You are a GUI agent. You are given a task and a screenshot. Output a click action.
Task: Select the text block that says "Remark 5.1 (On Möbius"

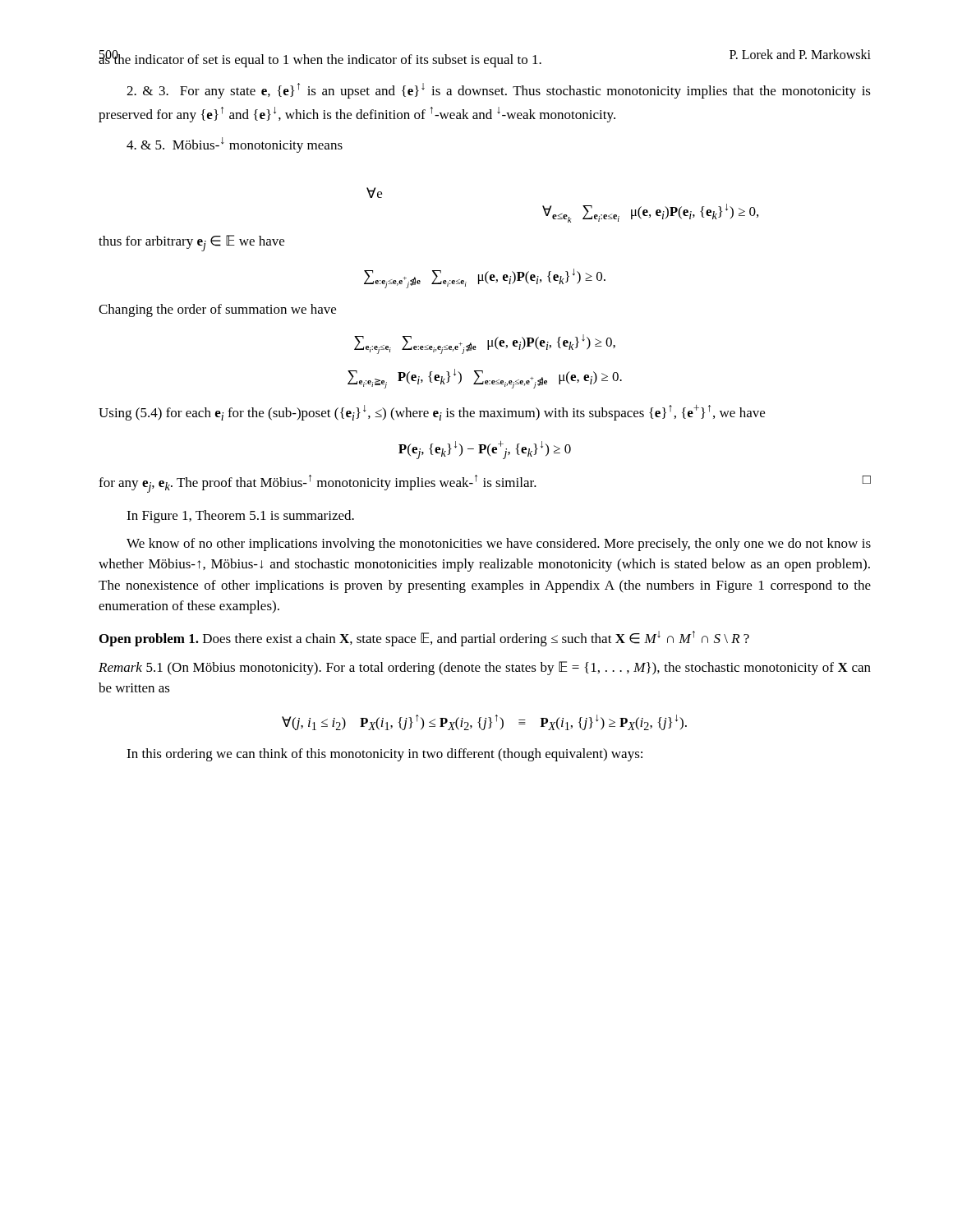pyautogui.click(x=485, y=678)
